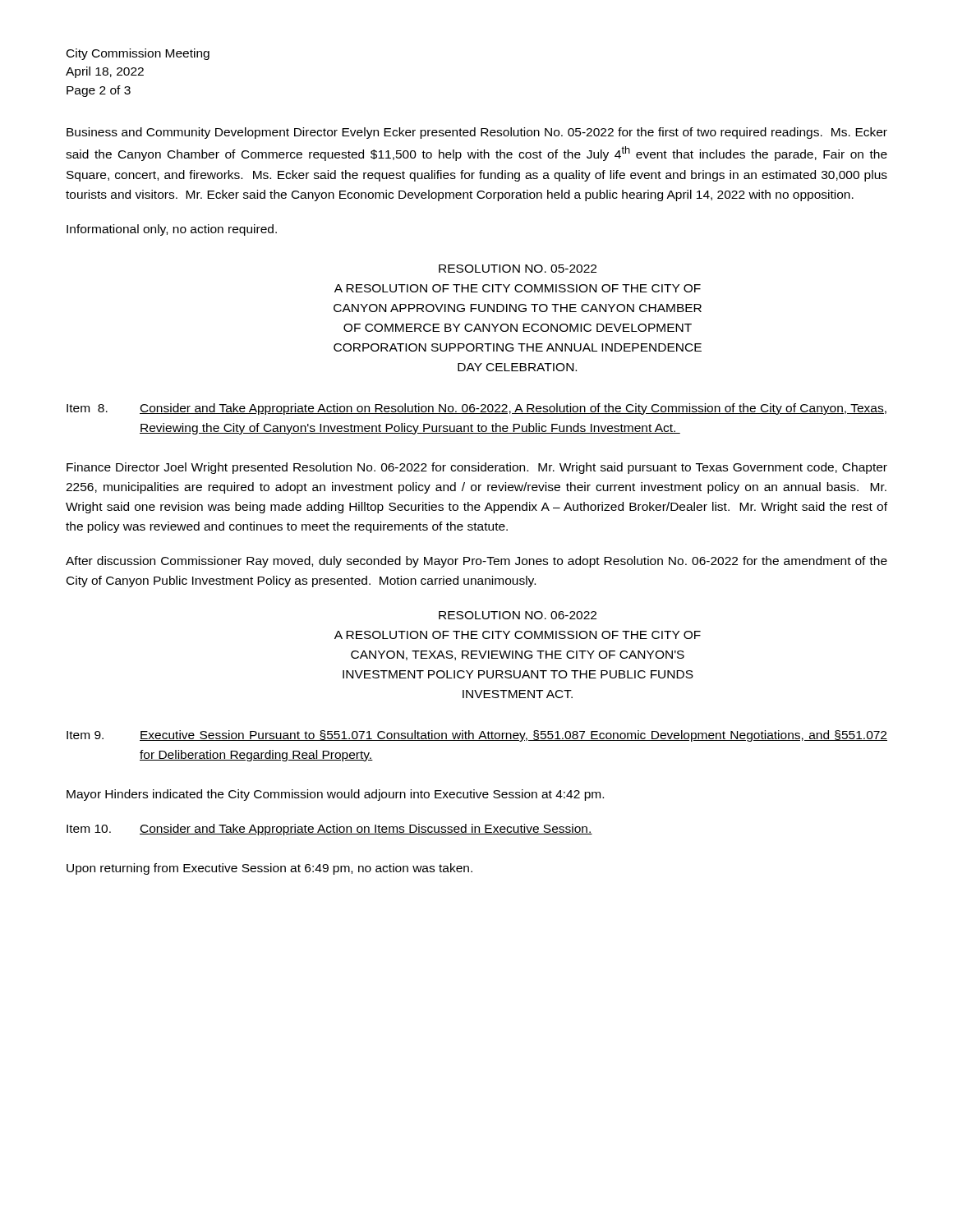Select the list item with the text "Item 9. Executive Session"
This screenshot has width=953, height=1232.
coord(476,745)
